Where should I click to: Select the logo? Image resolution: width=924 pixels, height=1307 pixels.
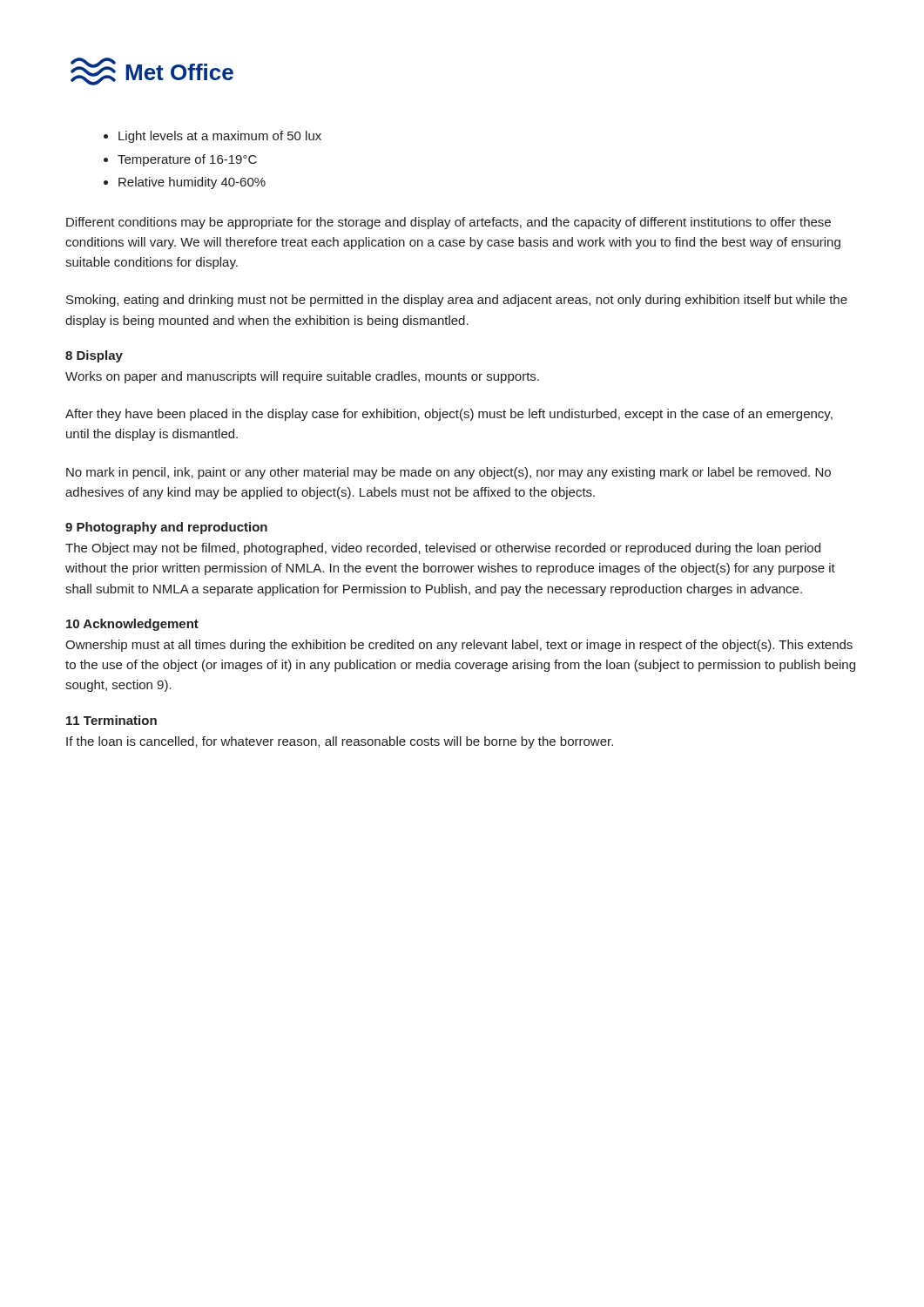click(462, 76)
